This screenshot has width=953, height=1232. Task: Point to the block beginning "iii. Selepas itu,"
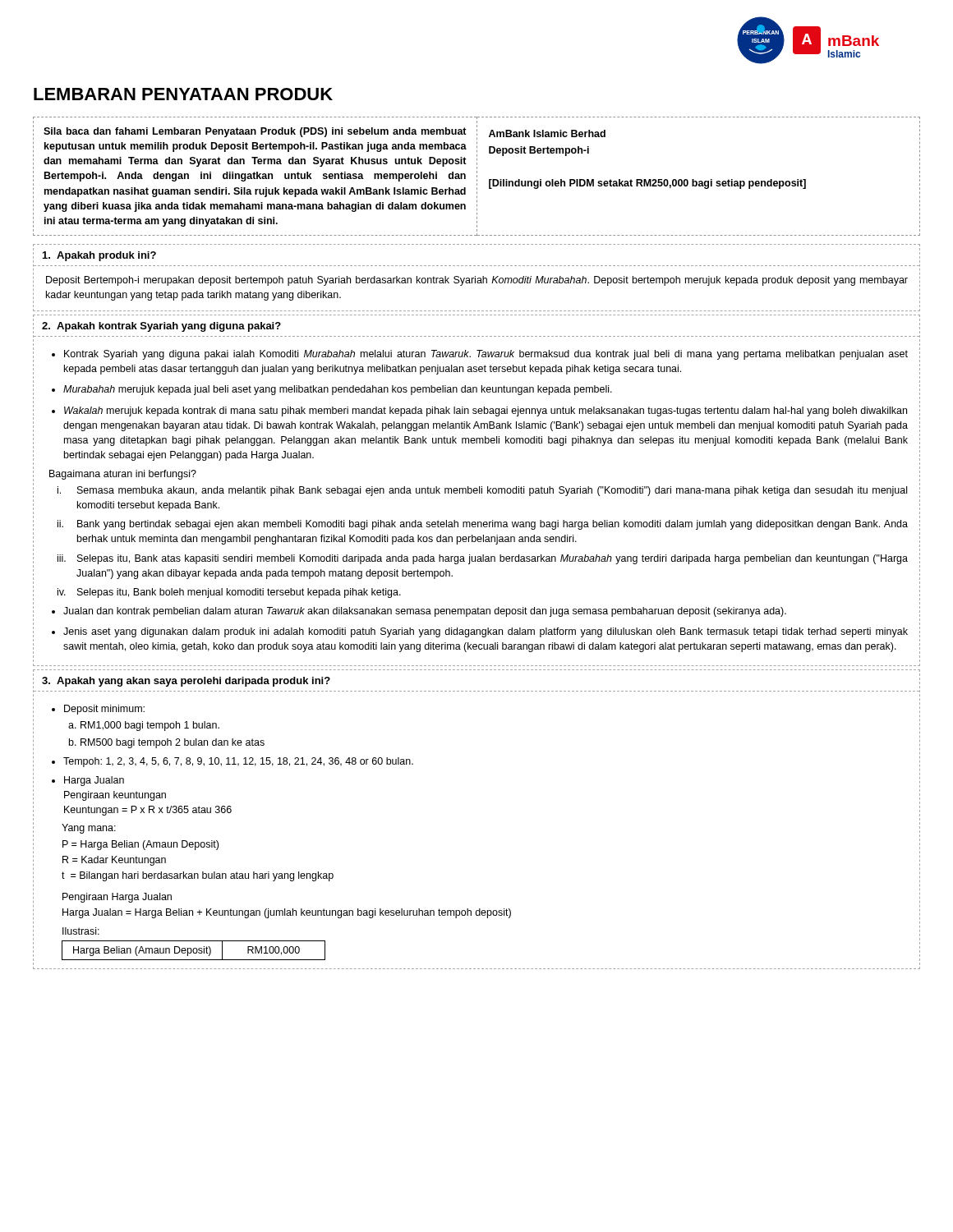[482, 566]
